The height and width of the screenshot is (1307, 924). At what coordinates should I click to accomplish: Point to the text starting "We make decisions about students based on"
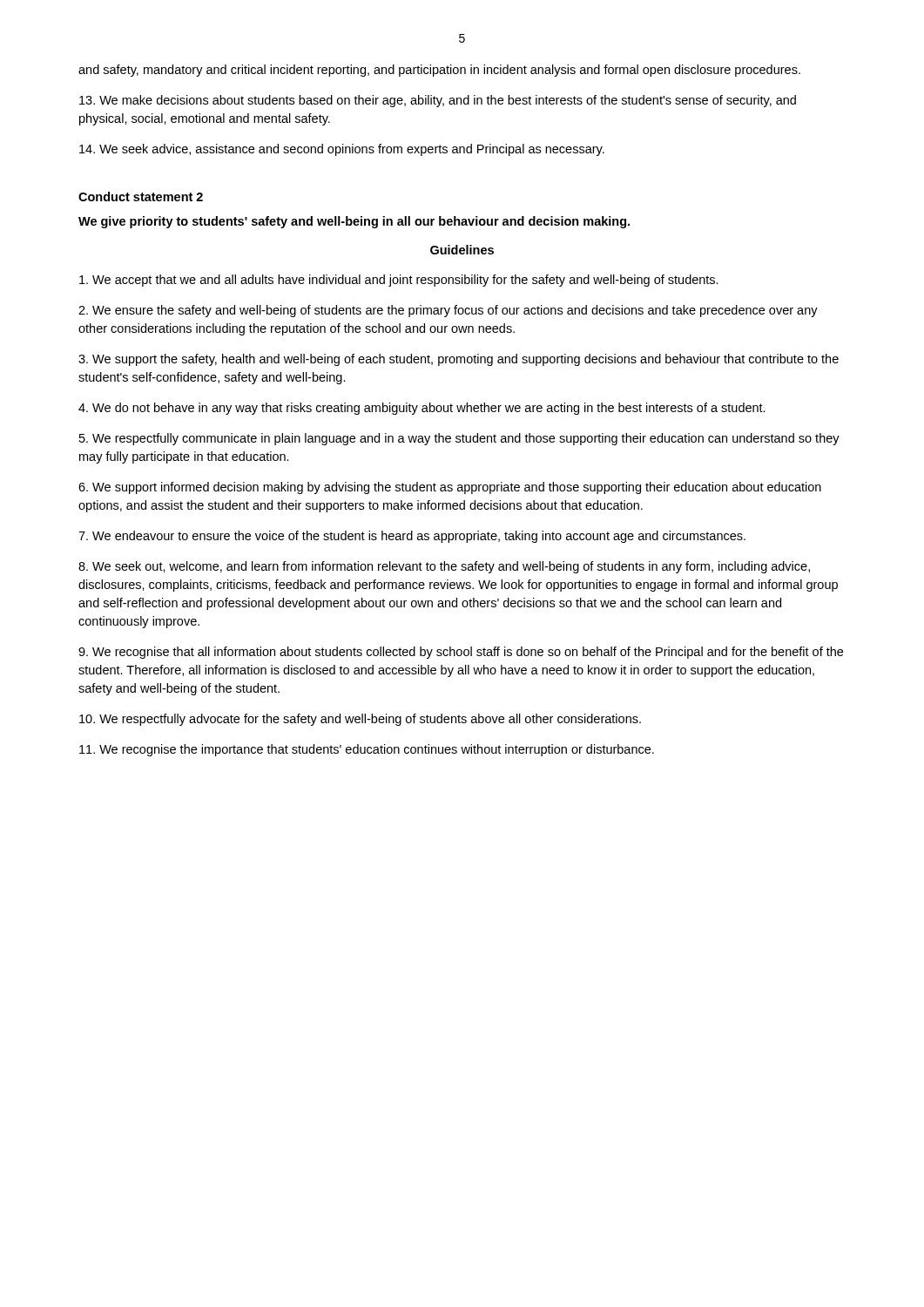438,109
